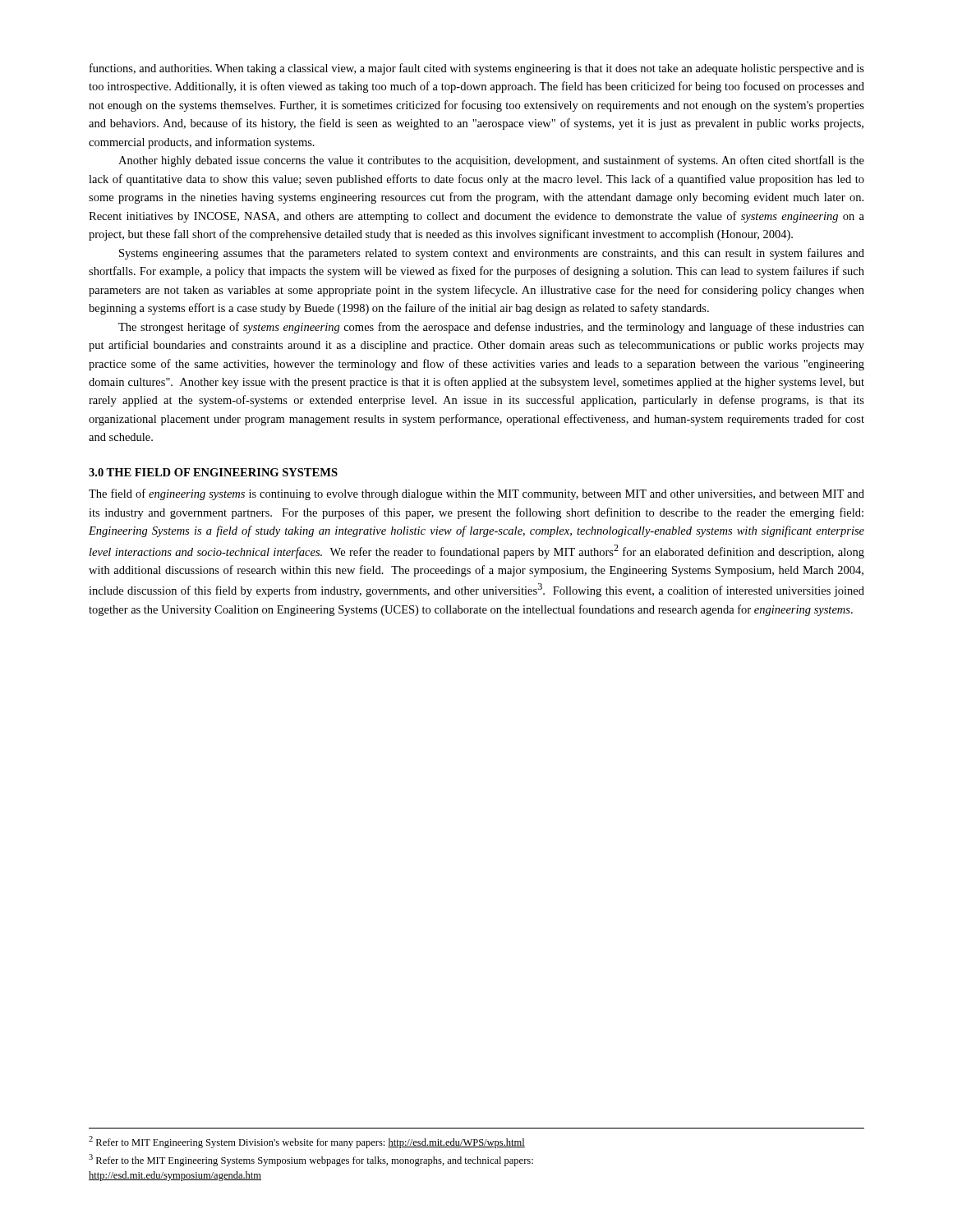Find the region starting "The strongest heritage of systems engineering"
This screenshot has height=1232, width=953.
pos(476,382)
